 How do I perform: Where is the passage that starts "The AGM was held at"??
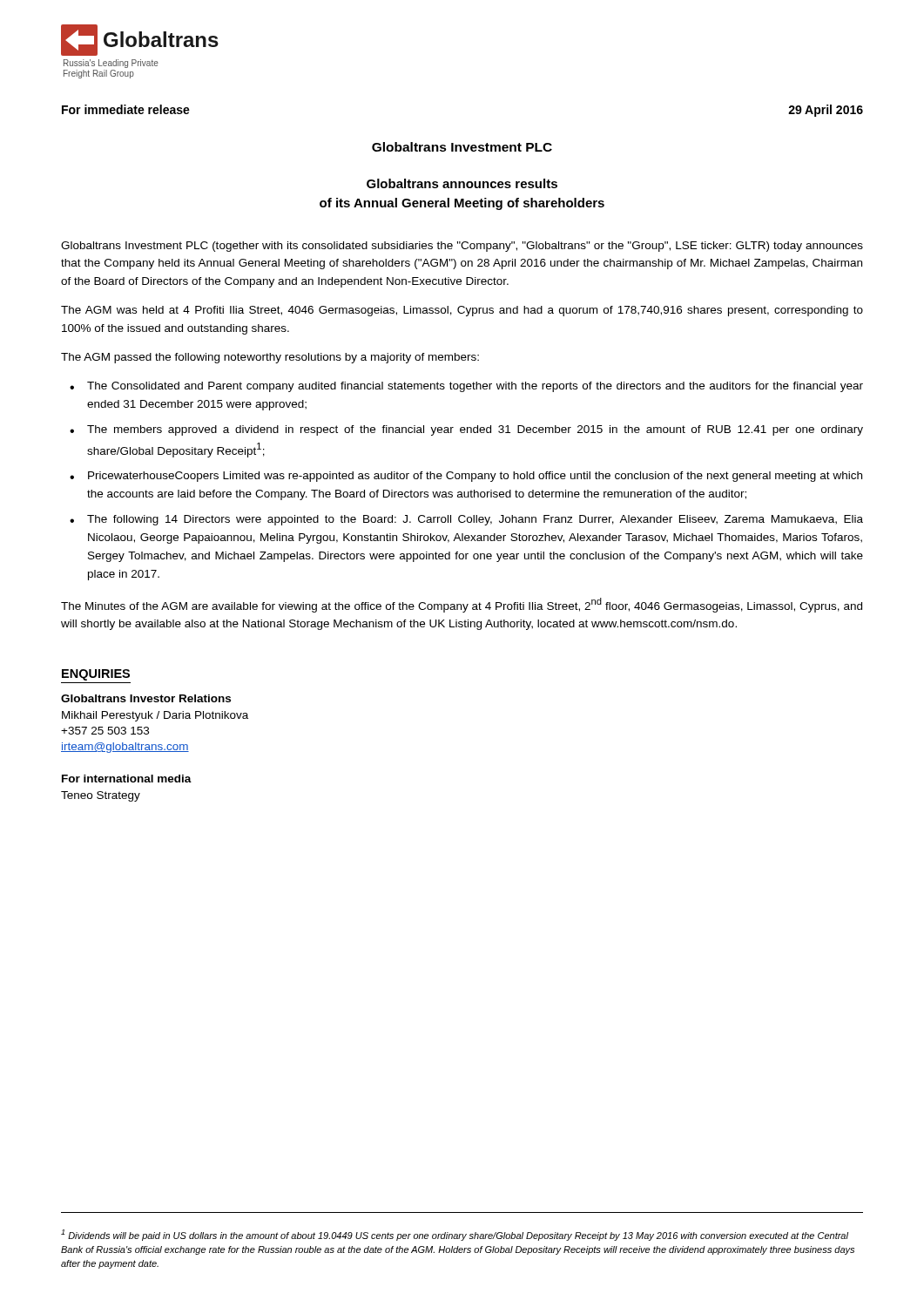click(x=462, y=319)
